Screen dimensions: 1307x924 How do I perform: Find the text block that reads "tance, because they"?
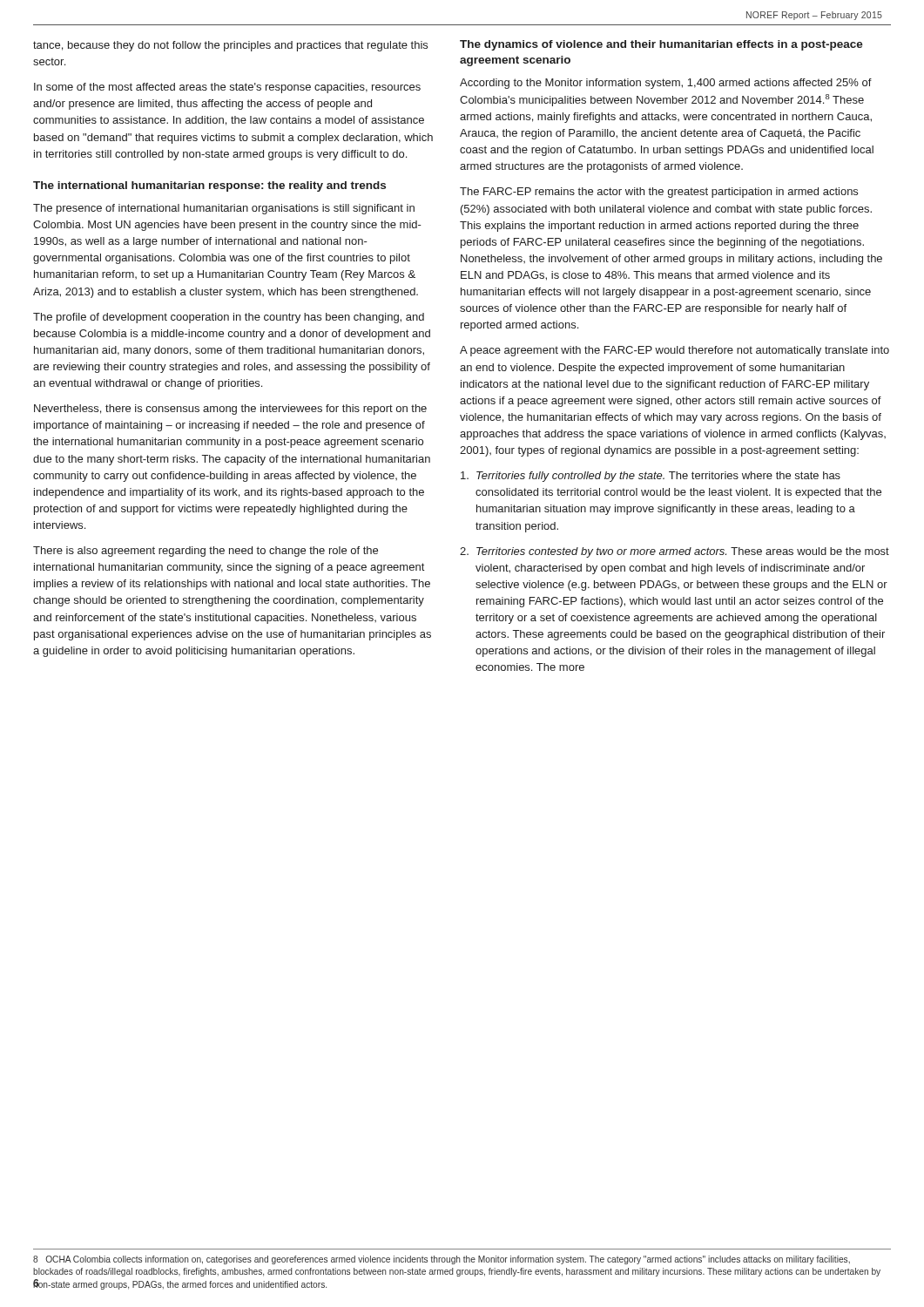(x=231, y=53)
